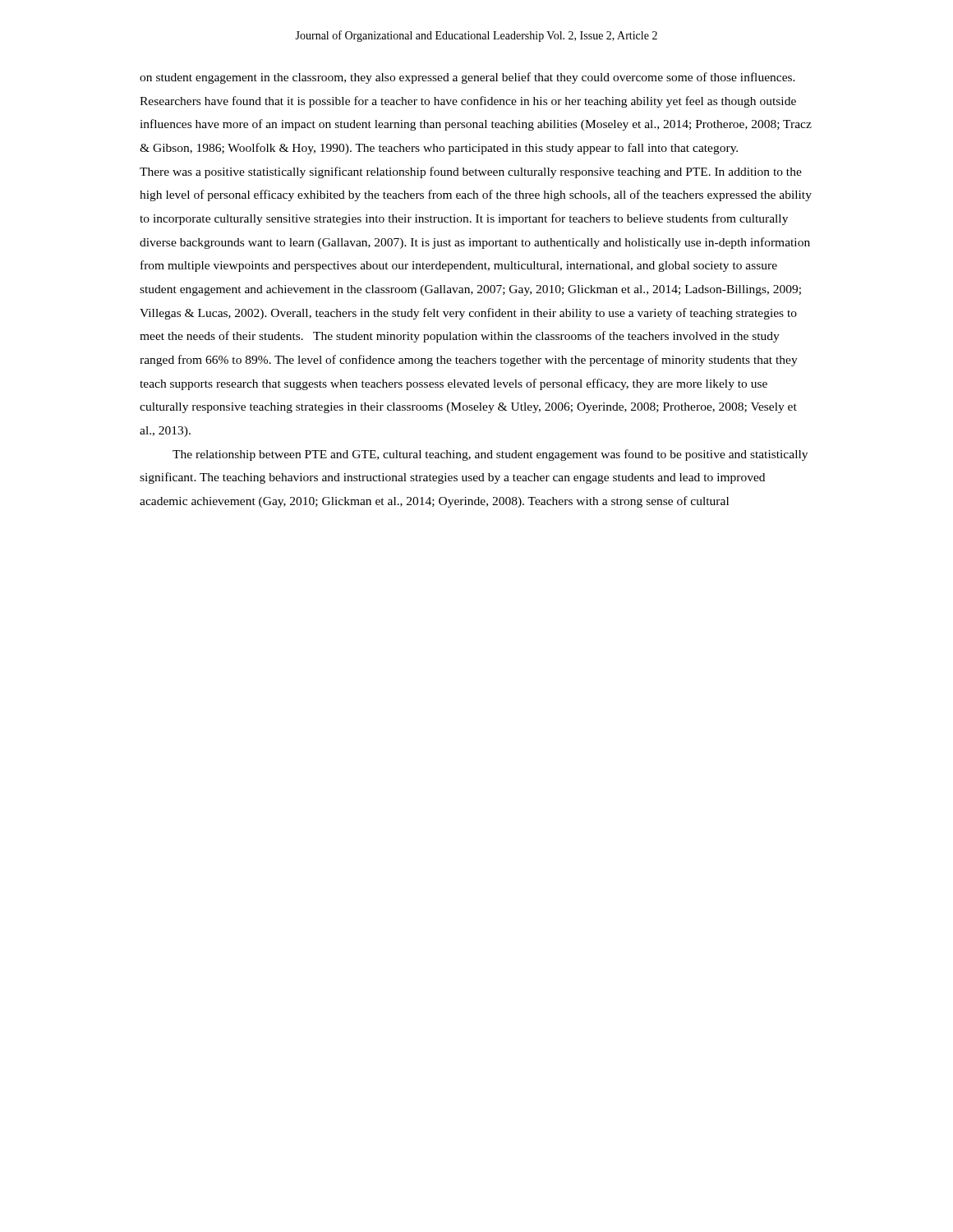This screenshot has height=1232, width=953.
Task: Find the block on this page that starts "on student engagement in the classroom, they"
Action: tap(476, 112)
